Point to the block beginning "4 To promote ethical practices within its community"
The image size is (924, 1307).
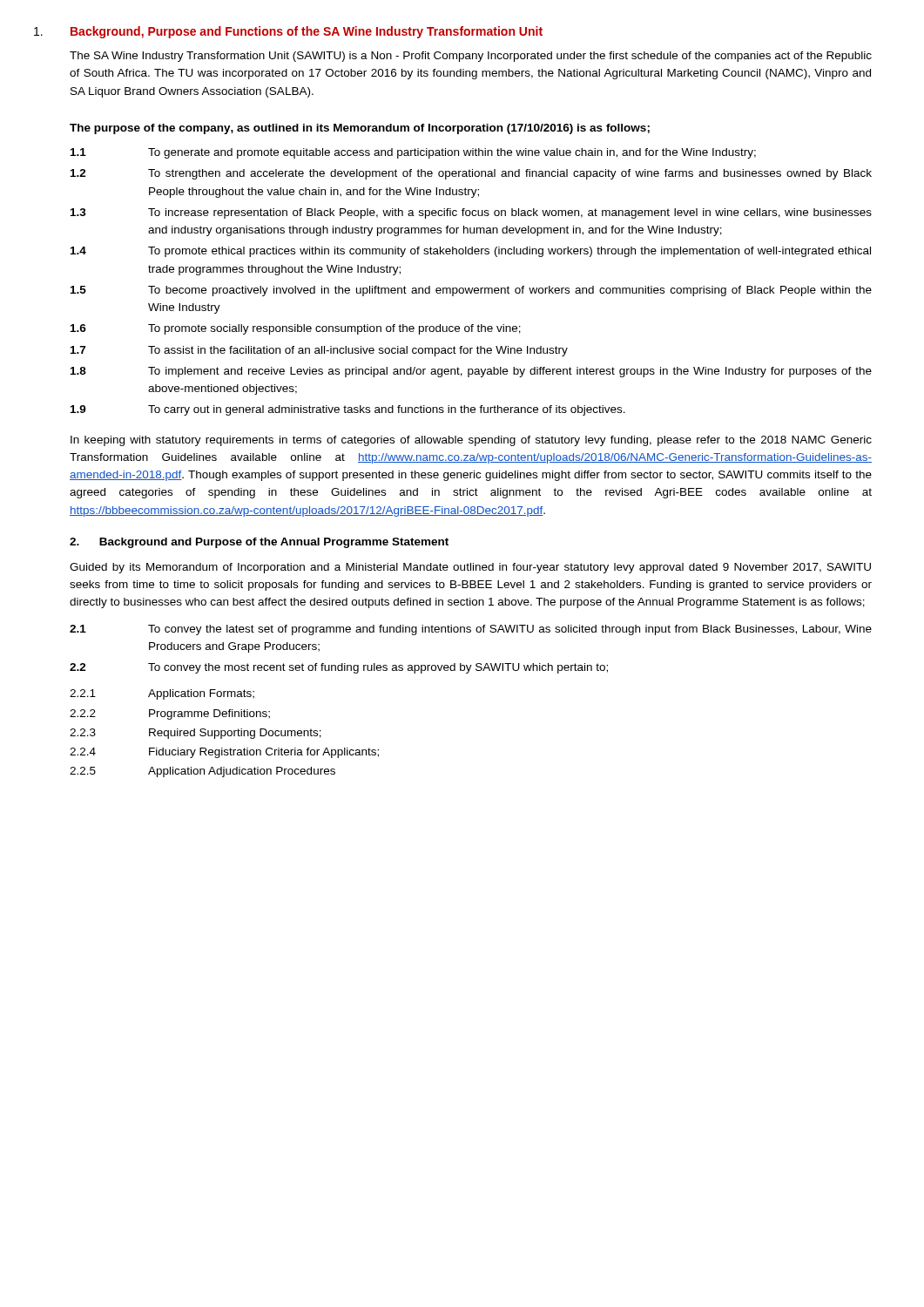tap(471, 260)
